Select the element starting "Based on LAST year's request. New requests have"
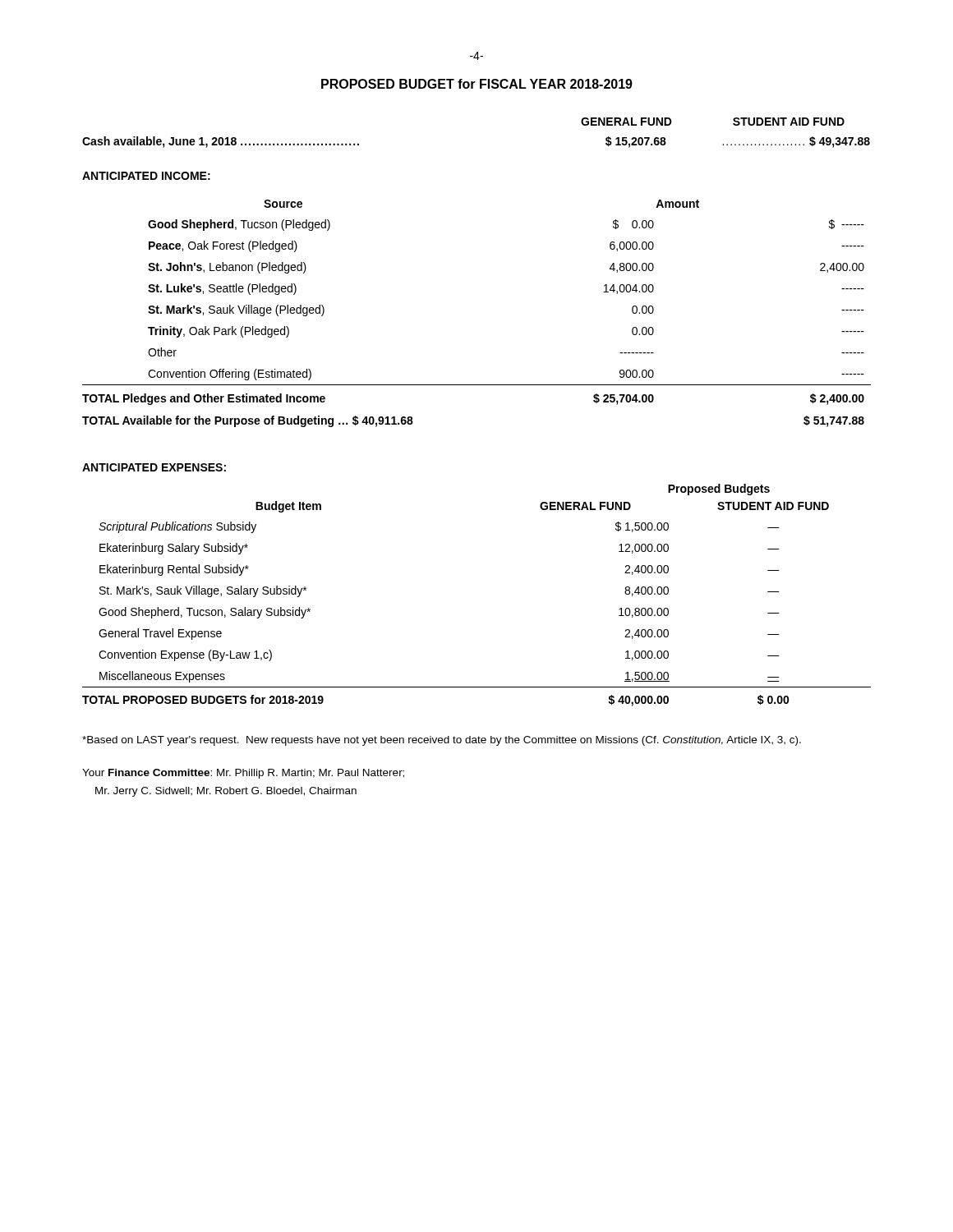 coord(442,740)
